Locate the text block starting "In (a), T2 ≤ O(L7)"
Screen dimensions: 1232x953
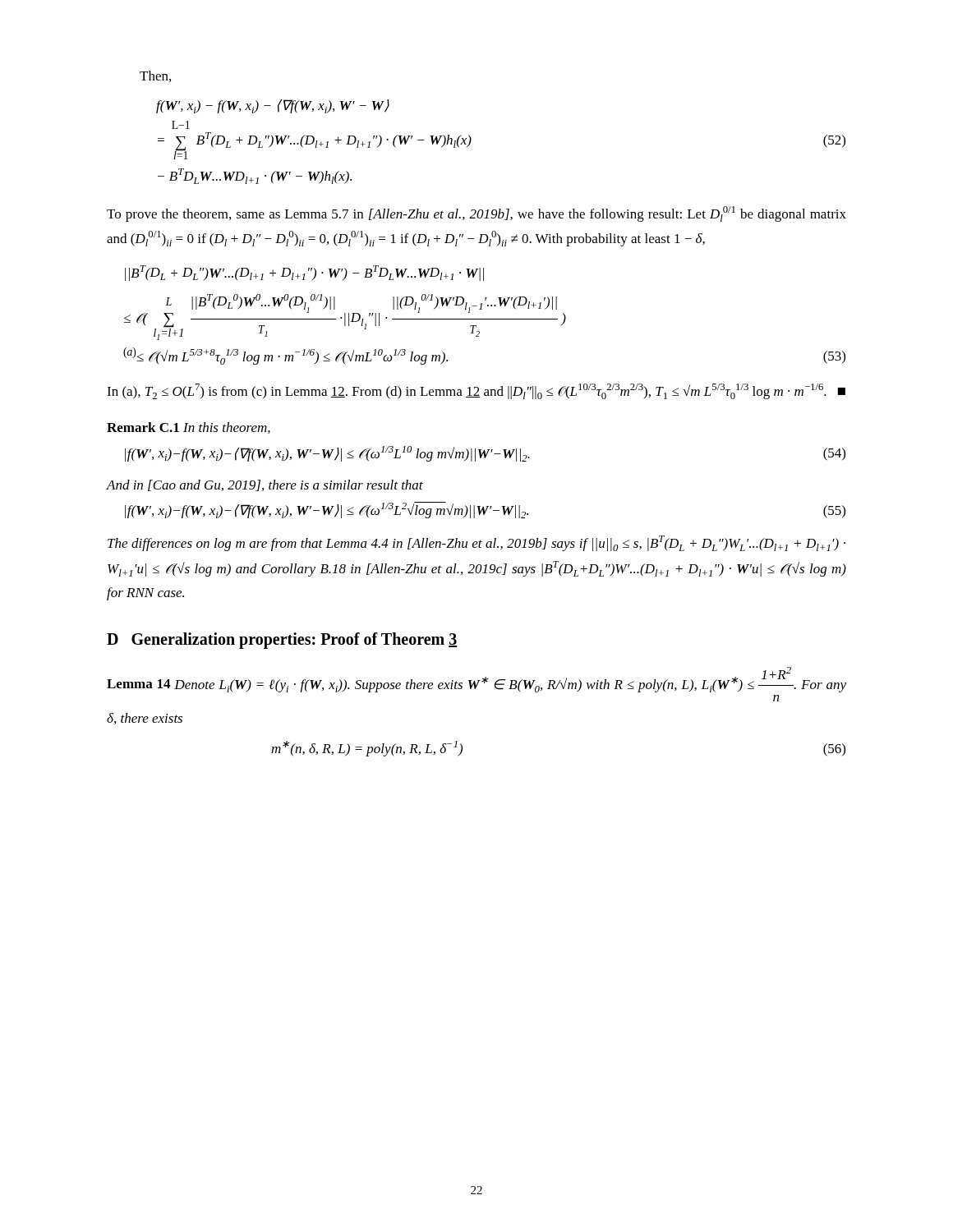click(x=476, y=391)
